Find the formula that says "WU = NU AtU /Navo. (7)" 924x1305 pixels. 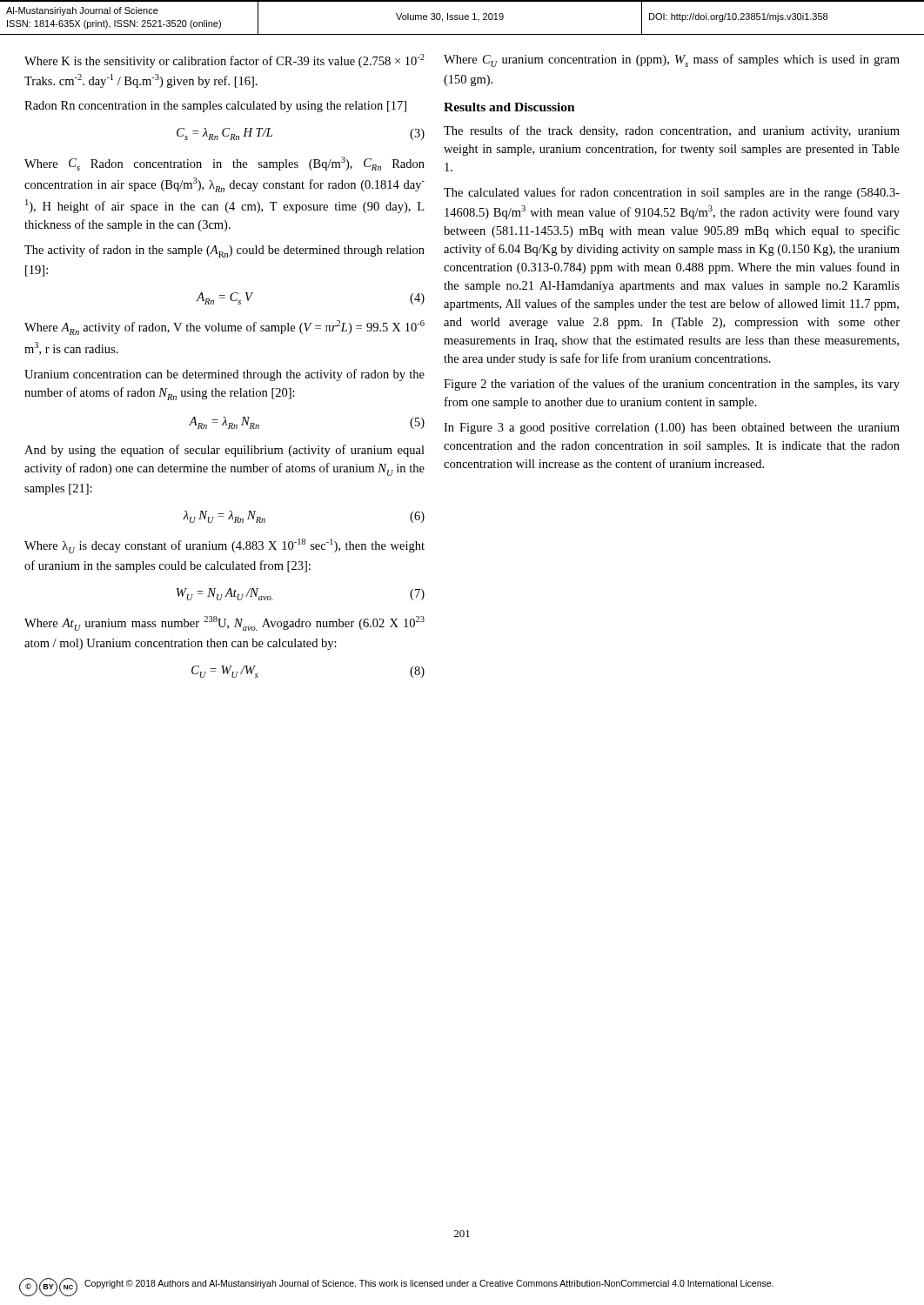230,594
